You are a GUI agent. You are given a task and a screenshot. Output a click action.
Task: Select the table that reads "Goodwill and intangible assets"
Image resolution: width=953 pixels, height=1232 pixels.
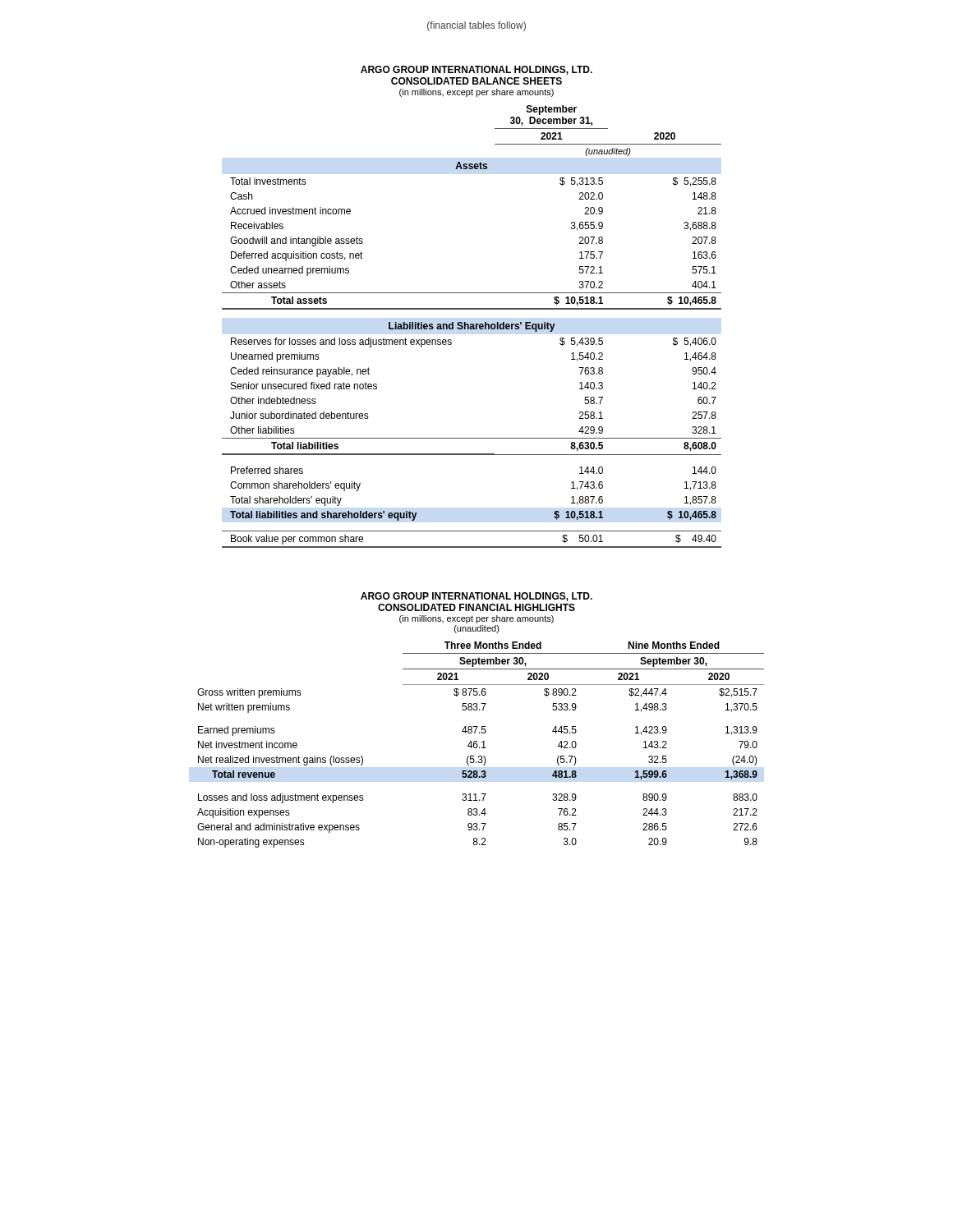(476, 325)
